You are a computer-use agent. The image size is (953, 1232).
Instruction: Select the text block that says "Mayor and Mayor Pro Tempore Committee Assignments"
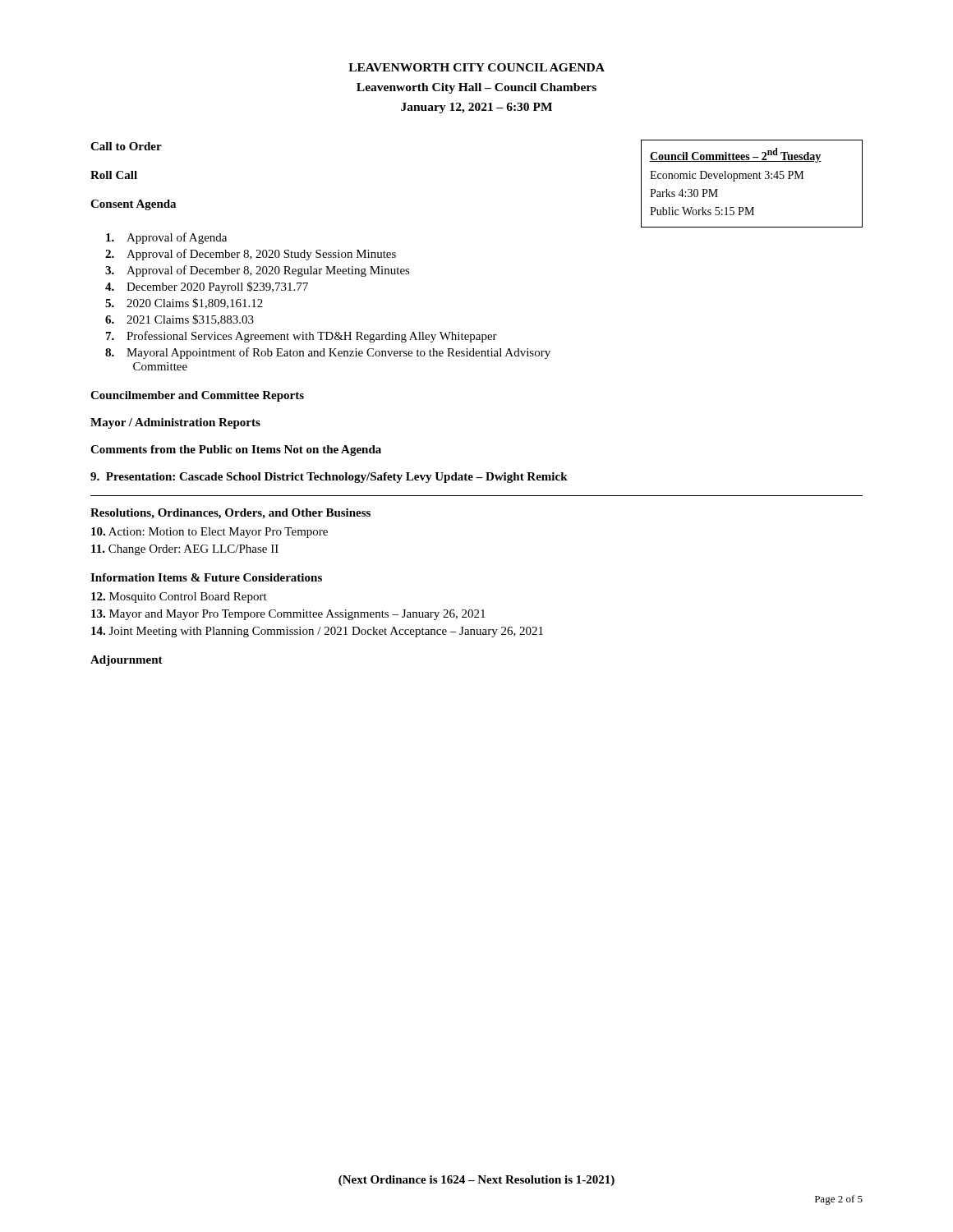[288, 614]
